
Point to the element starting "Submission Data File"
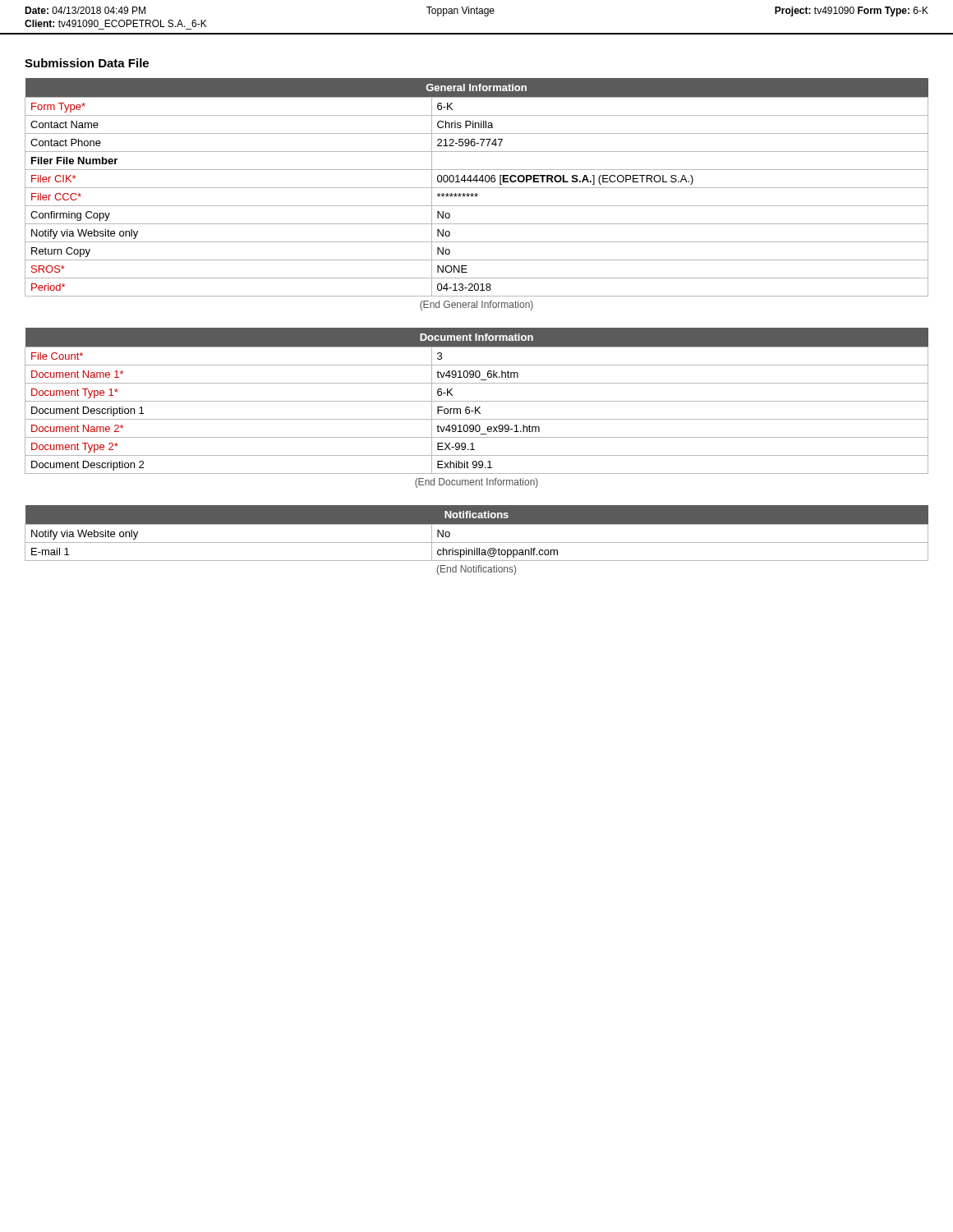[x=87, y=63]
